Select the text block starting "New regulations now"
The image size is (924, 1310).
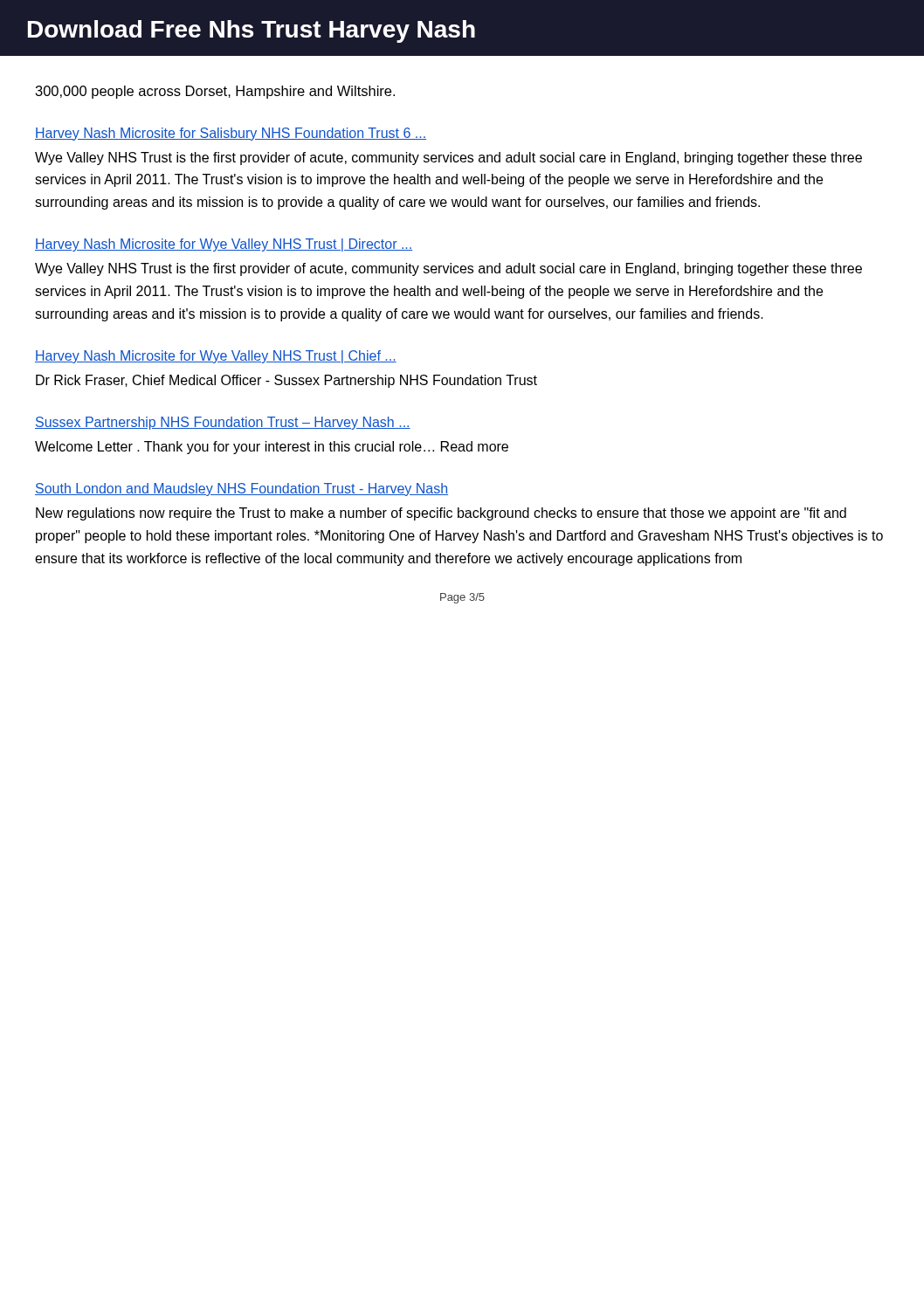point(459,536)
